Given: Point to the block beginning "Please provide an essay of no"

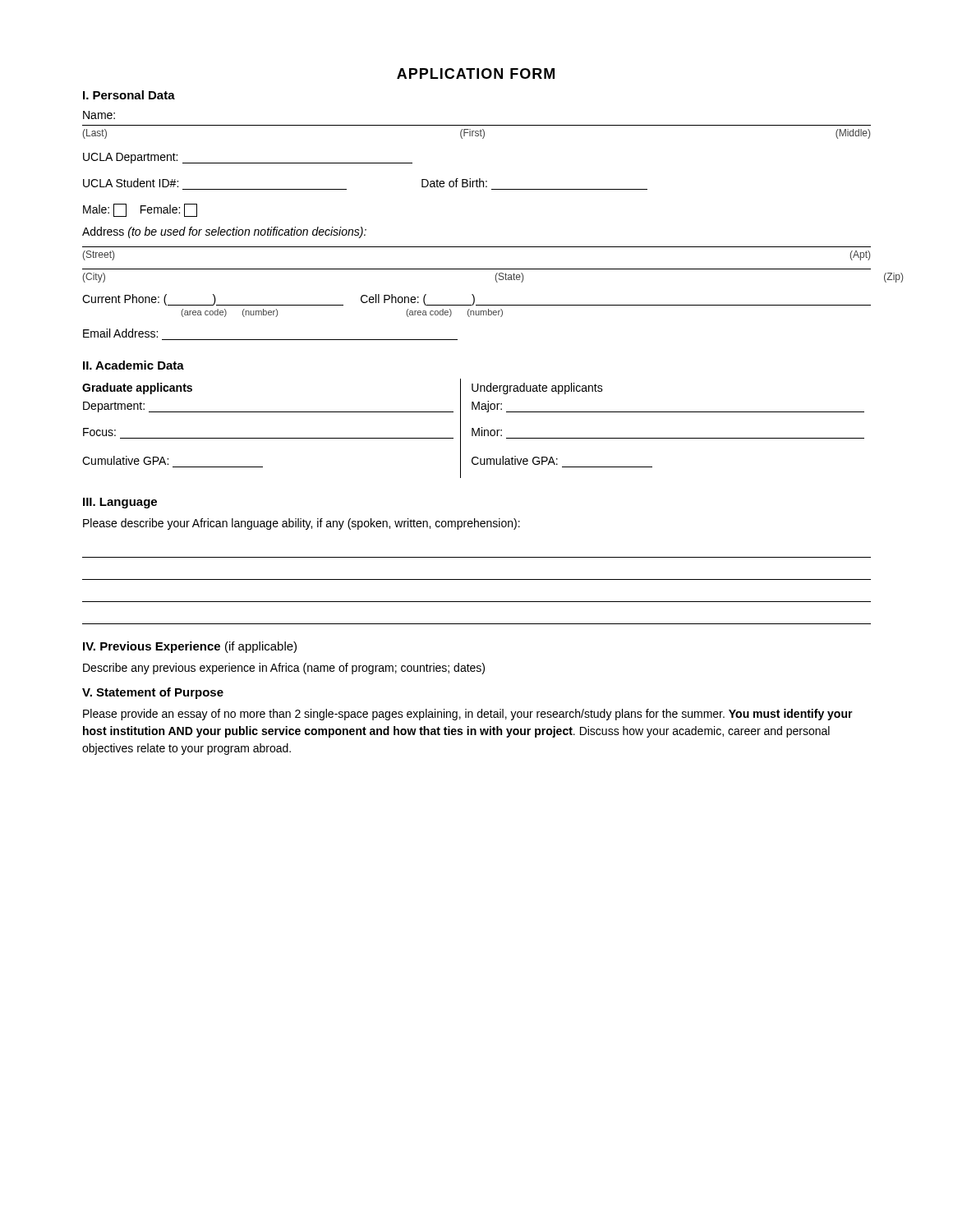Looking at the screenshot, I should pos(467,731).
